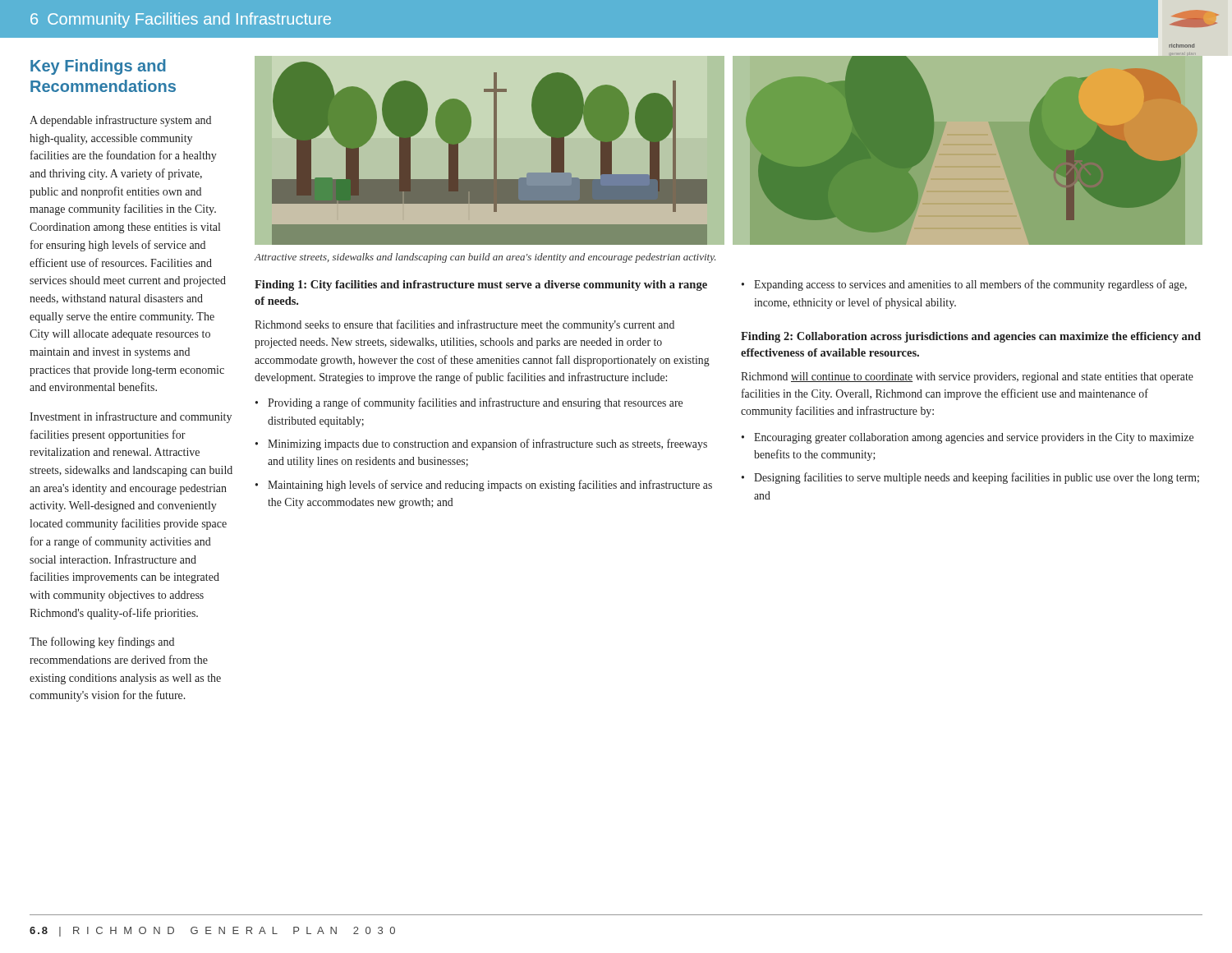
Task: Click on the text block starting "Finding 1: City facilities and infrastructure must"
Action: pyautogui.click(x=481, y=293)
